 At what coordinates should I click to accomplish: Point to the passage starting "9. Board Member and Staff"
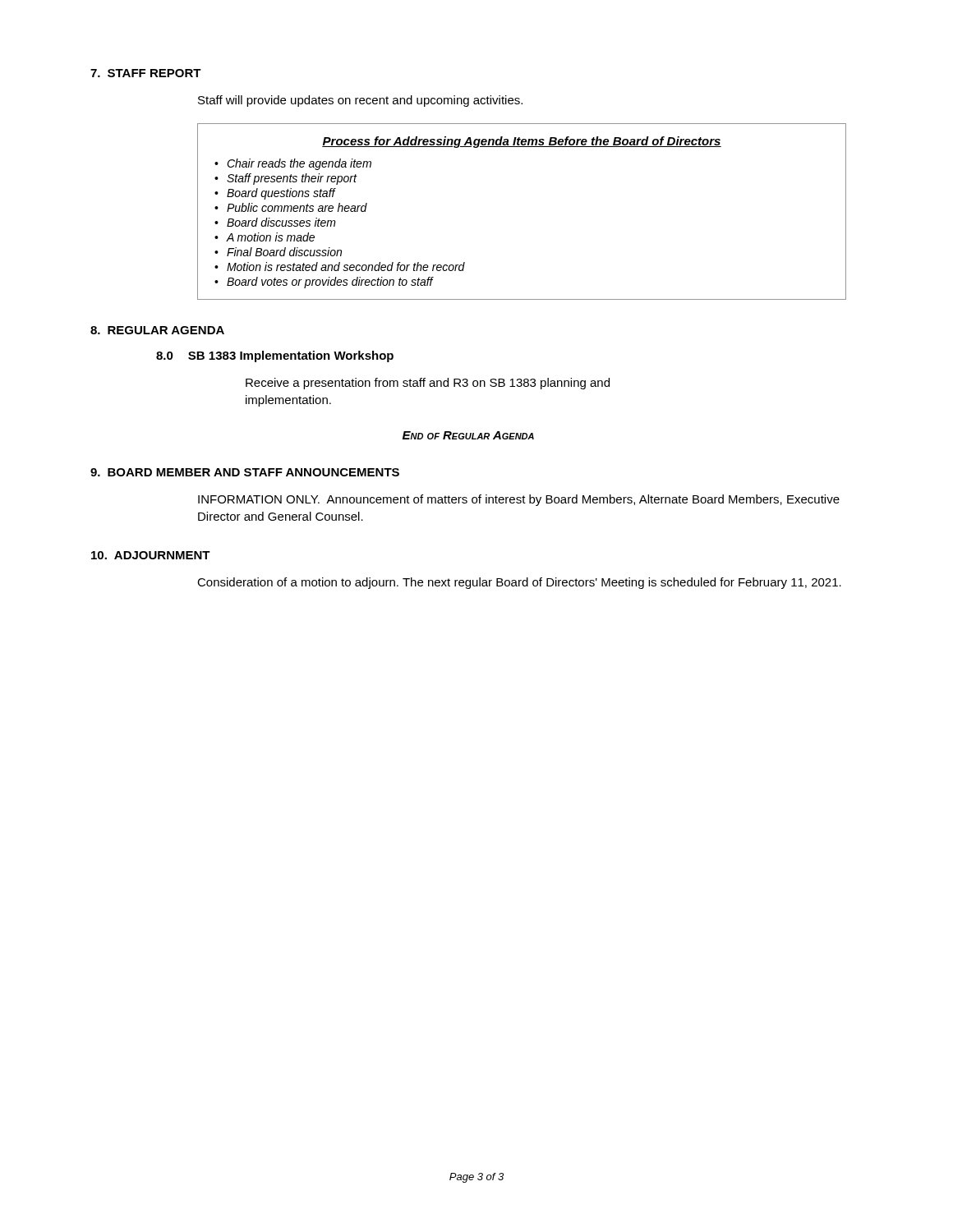click(245, 472)
